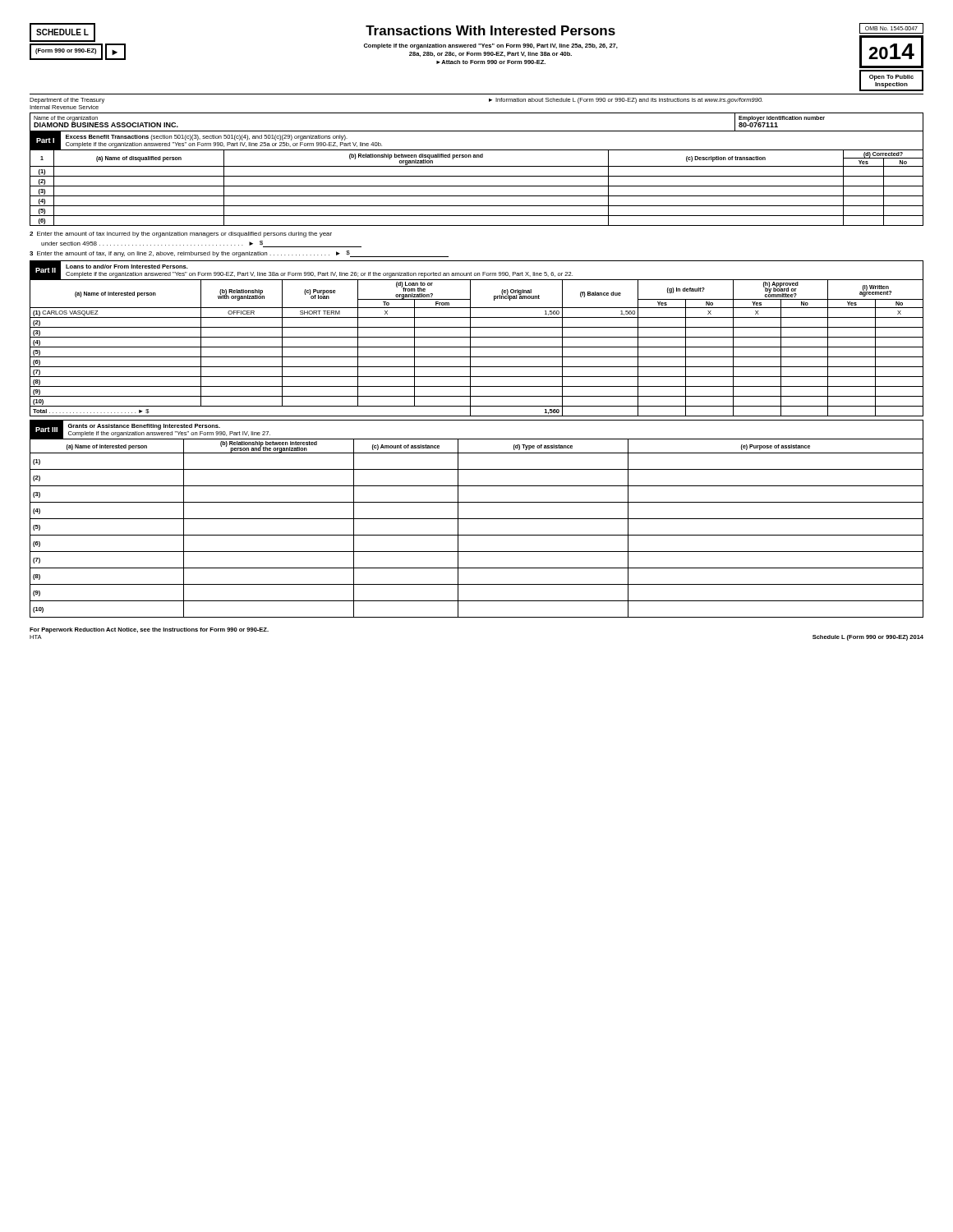Click on the text block starting "3 Enter the"
Viewport: 953px width, 1232px height.
tap(239, 253)
